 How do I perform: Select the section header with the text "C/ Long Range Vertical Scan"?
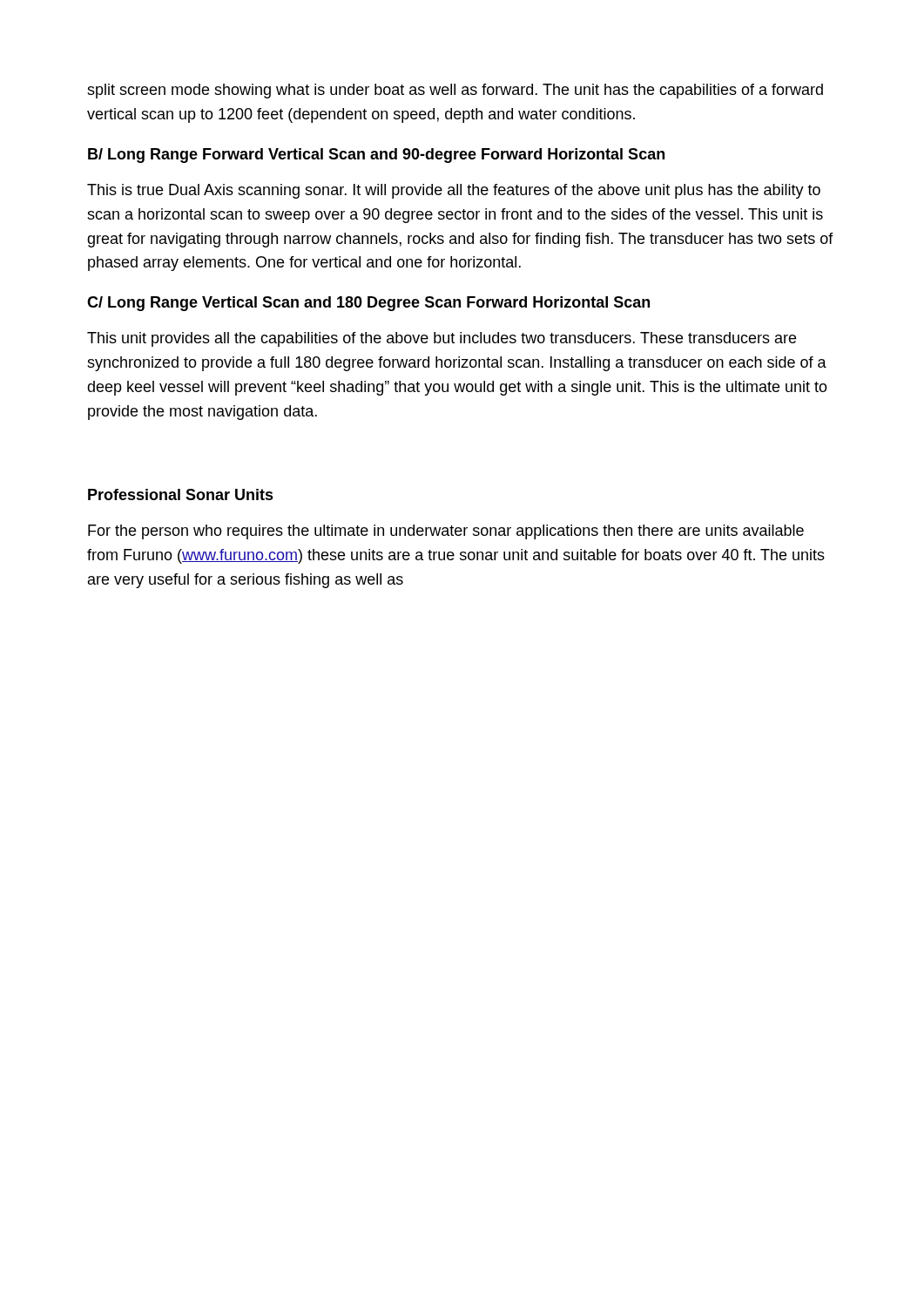tap(369, 303)
